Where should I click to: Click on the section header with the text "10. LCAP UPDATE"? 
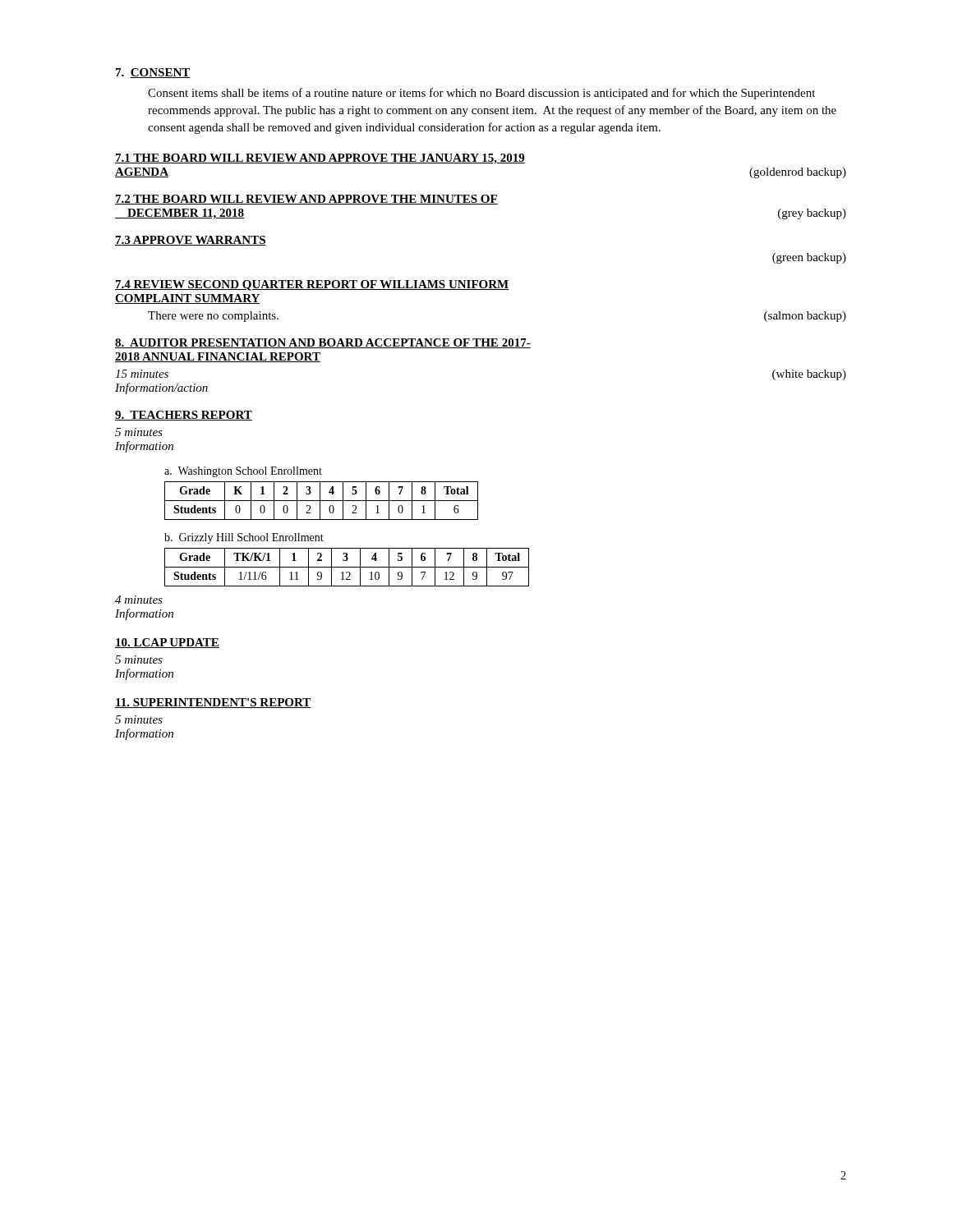(167, 642)
